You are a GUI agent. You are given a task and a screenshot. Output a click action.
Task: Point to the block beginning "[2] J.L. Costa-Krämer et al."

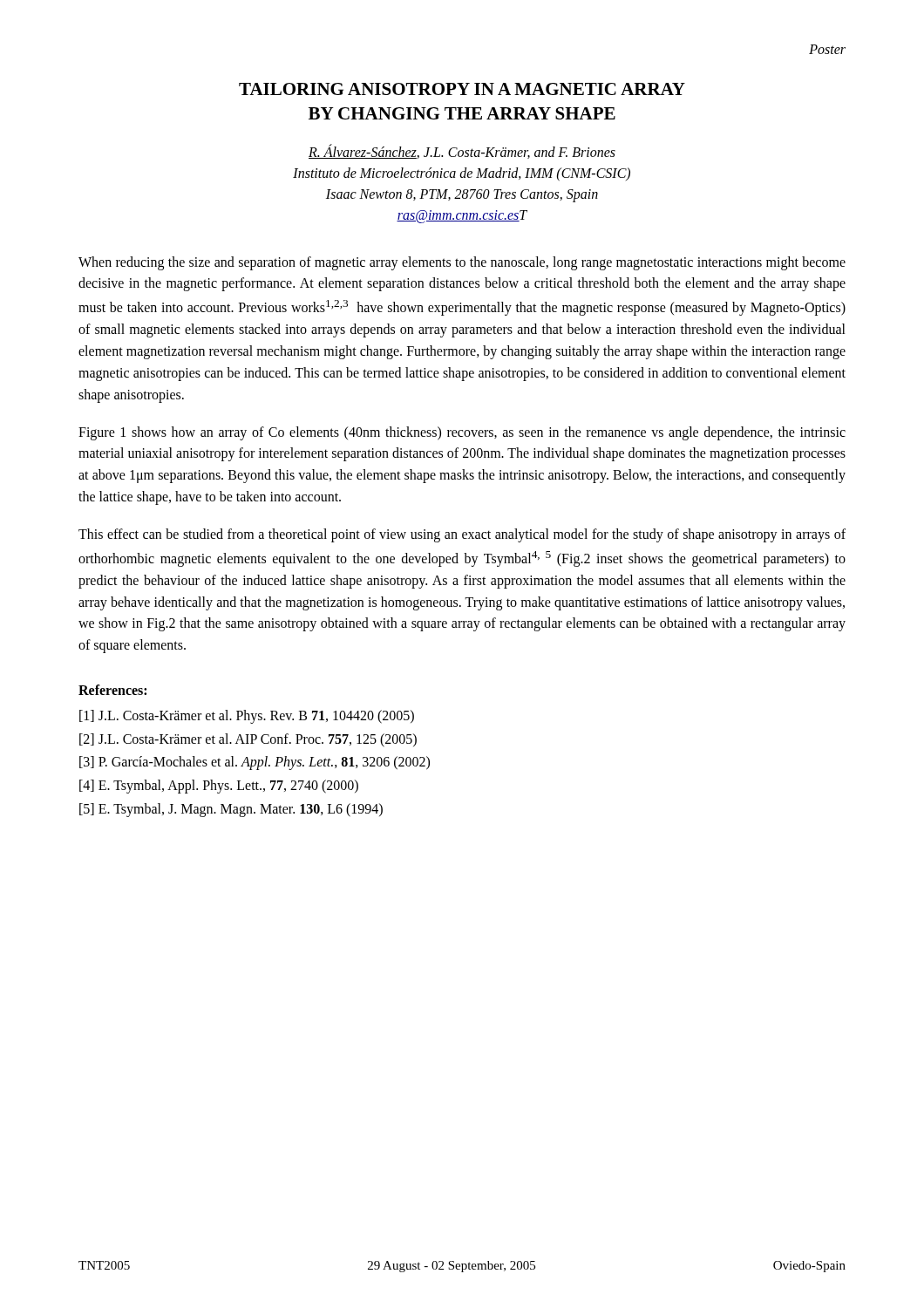(248, 739)
